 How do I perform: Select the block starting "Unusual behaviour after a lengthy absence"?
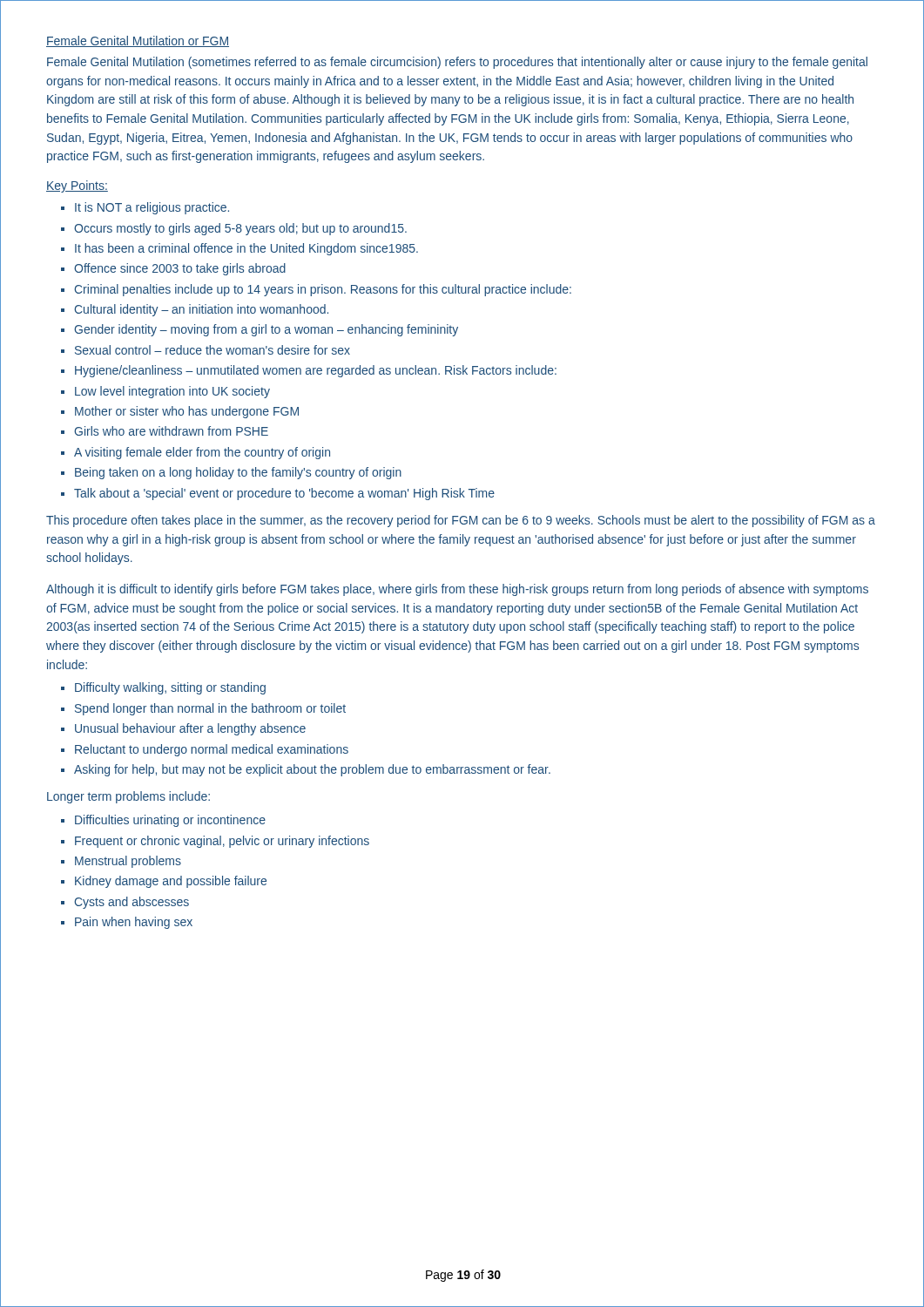(190, 729)
